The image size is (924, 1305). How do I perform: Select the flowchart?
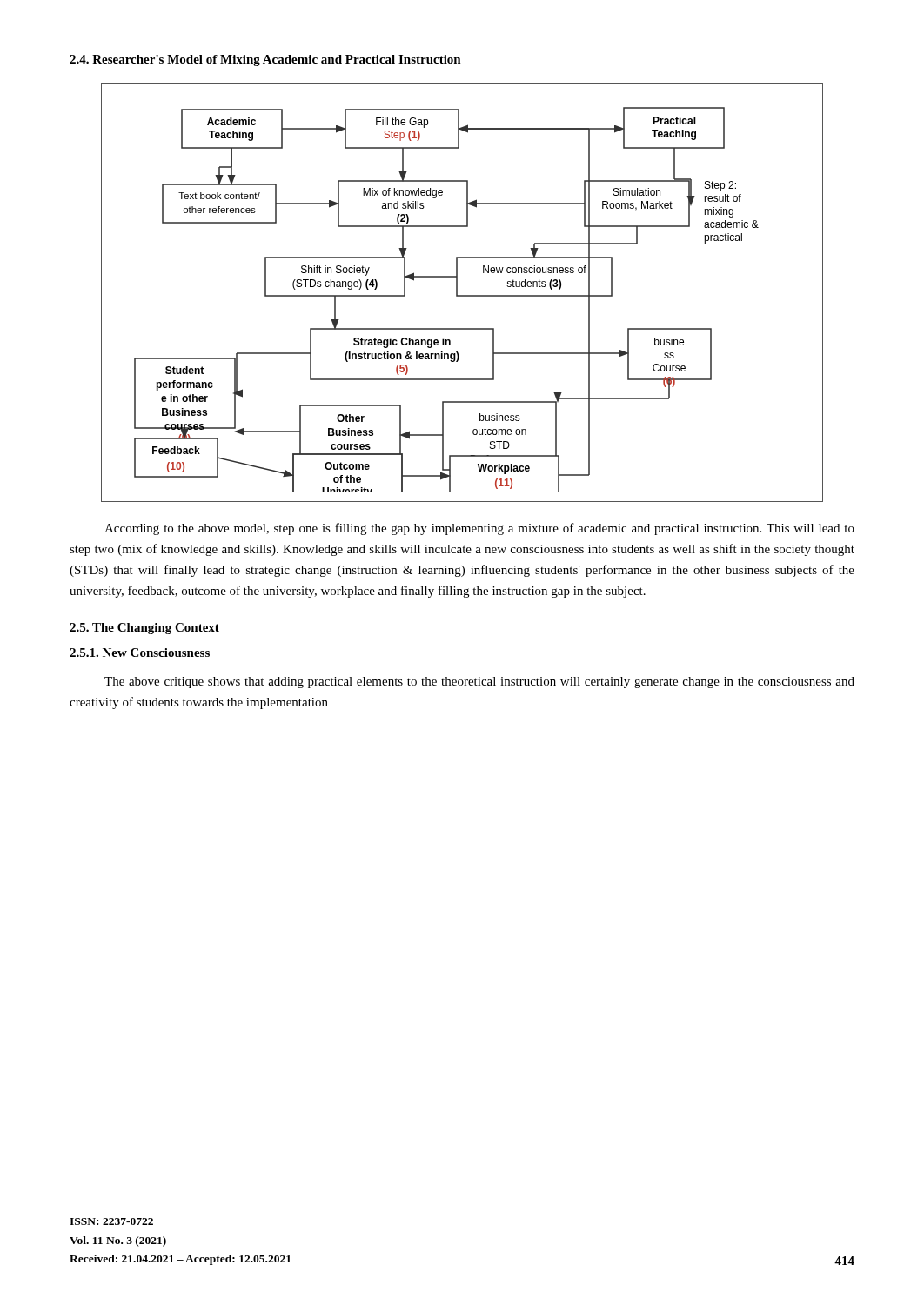click(x=462, y=292)
